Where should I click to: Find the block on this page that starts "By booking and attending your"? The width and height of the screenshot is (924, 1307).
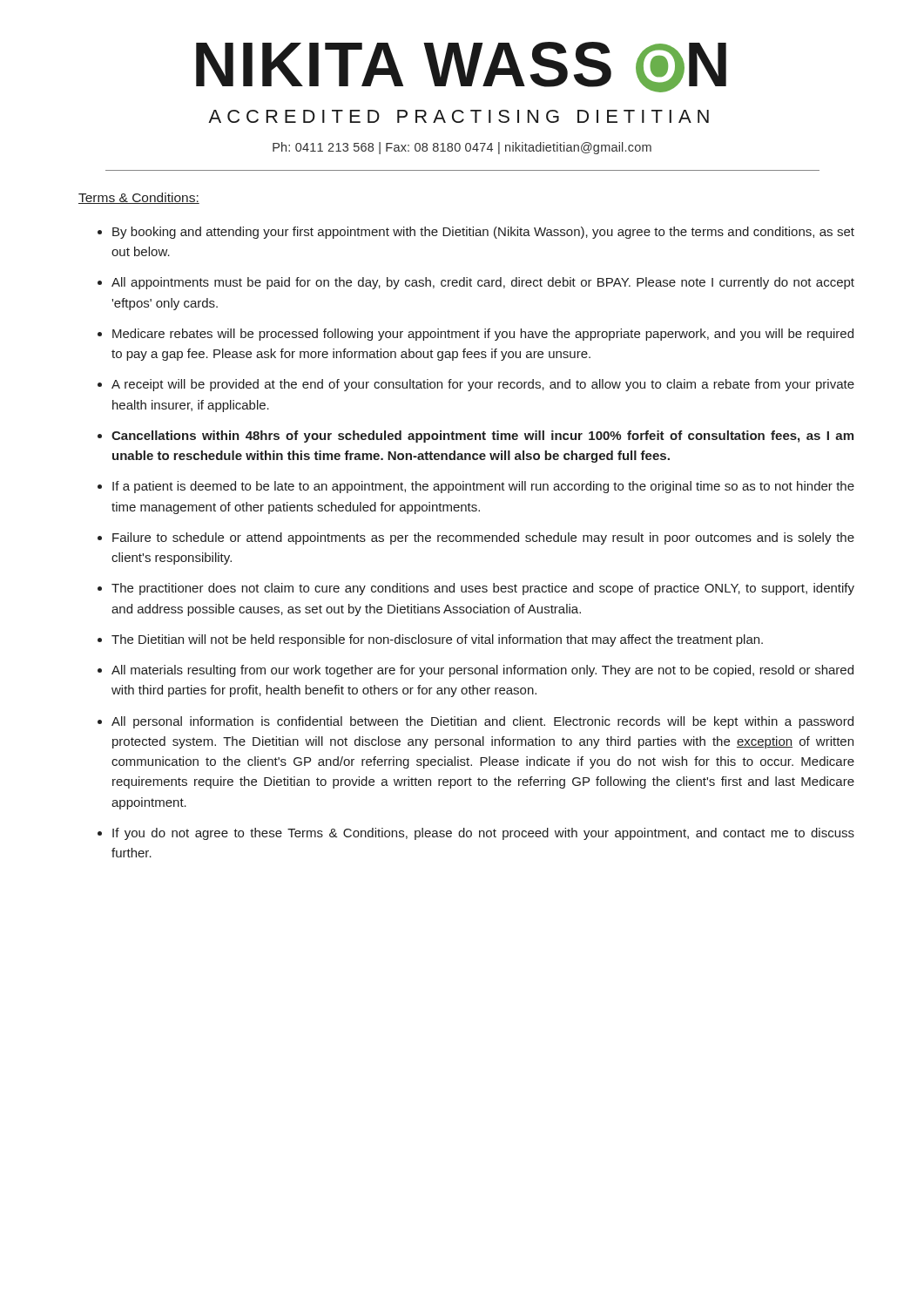click(x=483, y=241)
